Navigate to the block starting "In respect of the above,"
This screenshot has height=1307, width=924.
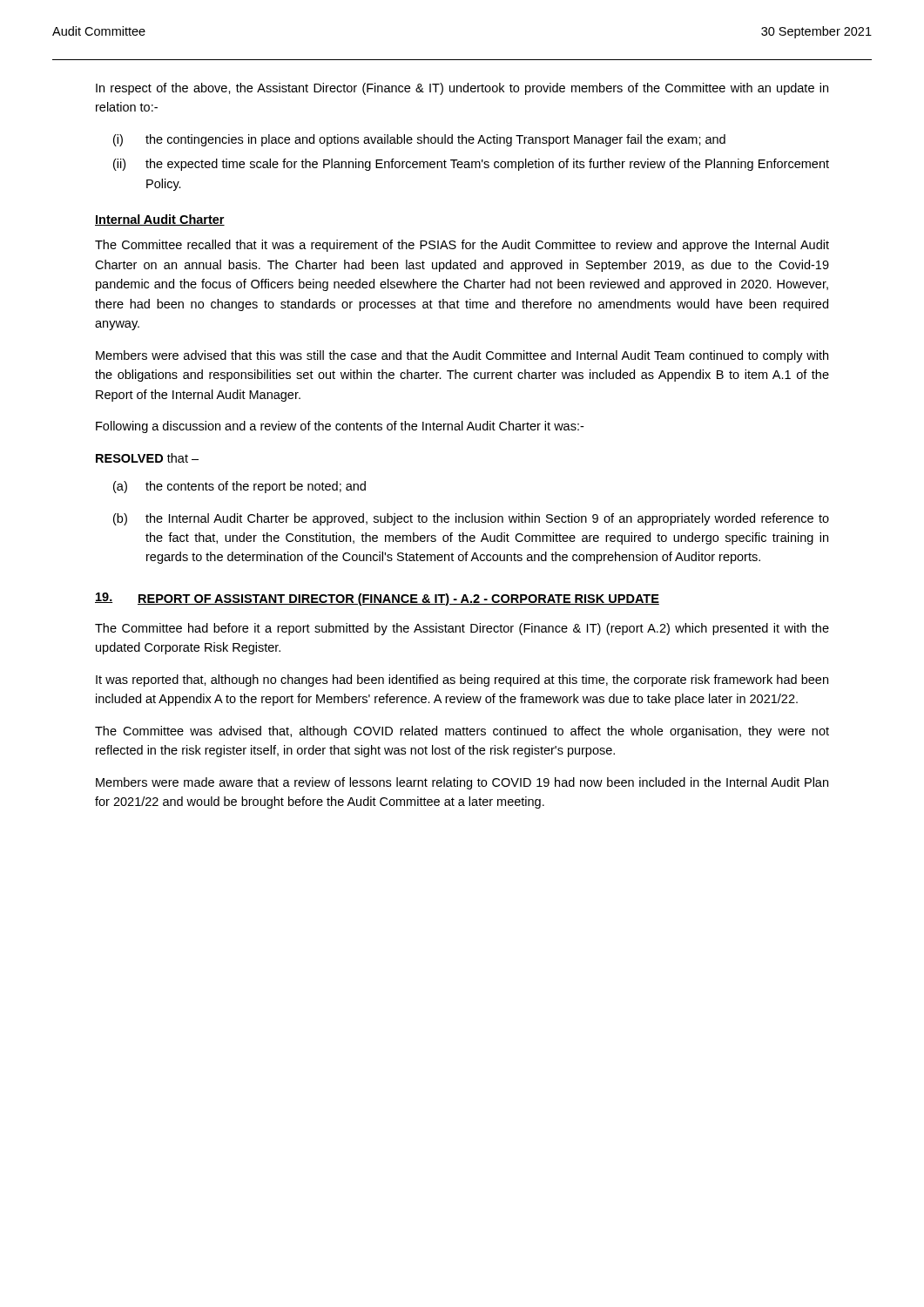[462, 98]
